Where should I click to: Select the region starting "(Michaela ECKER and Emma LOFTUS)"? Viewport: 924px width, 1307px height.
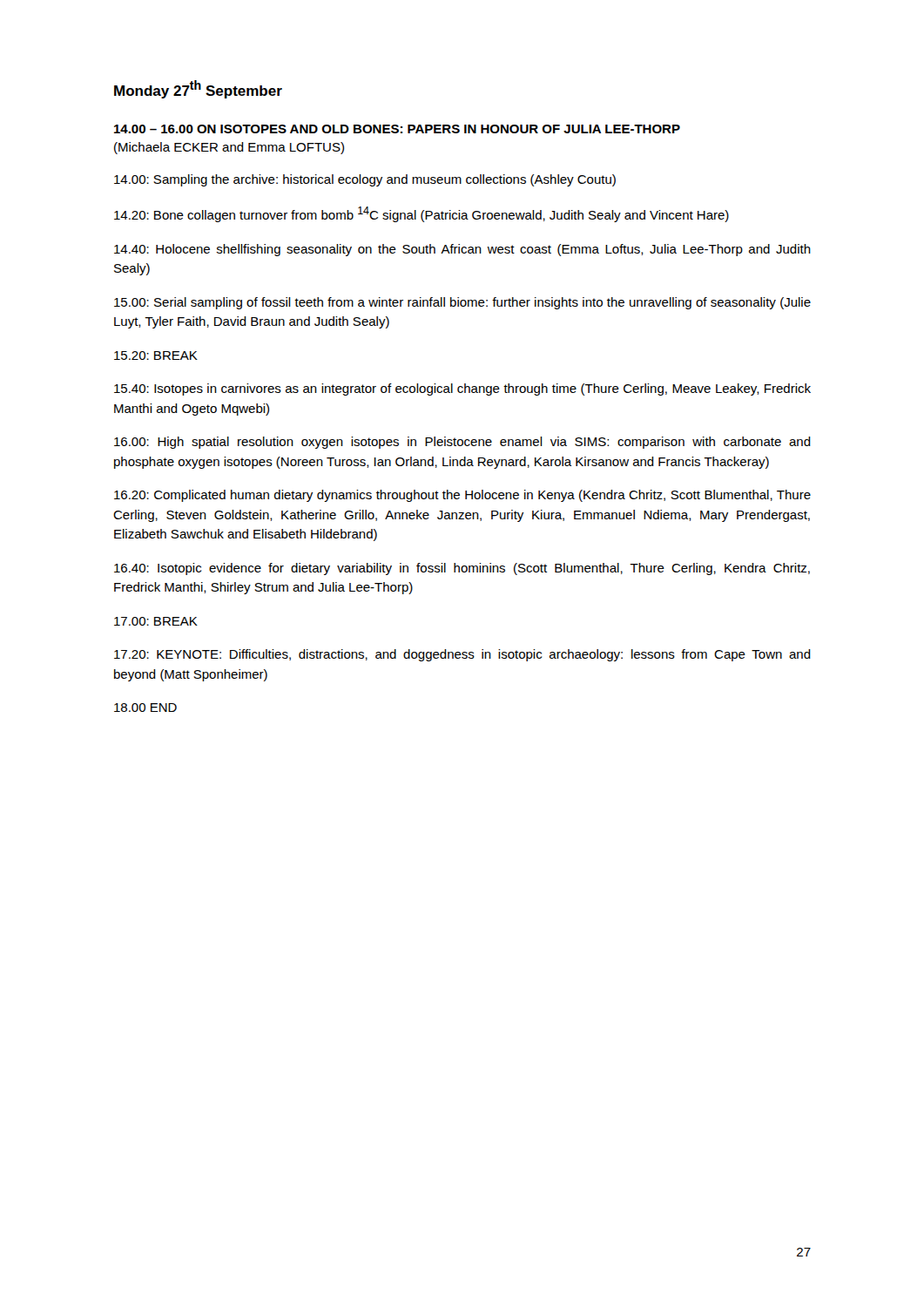click(x=229, y=147)
